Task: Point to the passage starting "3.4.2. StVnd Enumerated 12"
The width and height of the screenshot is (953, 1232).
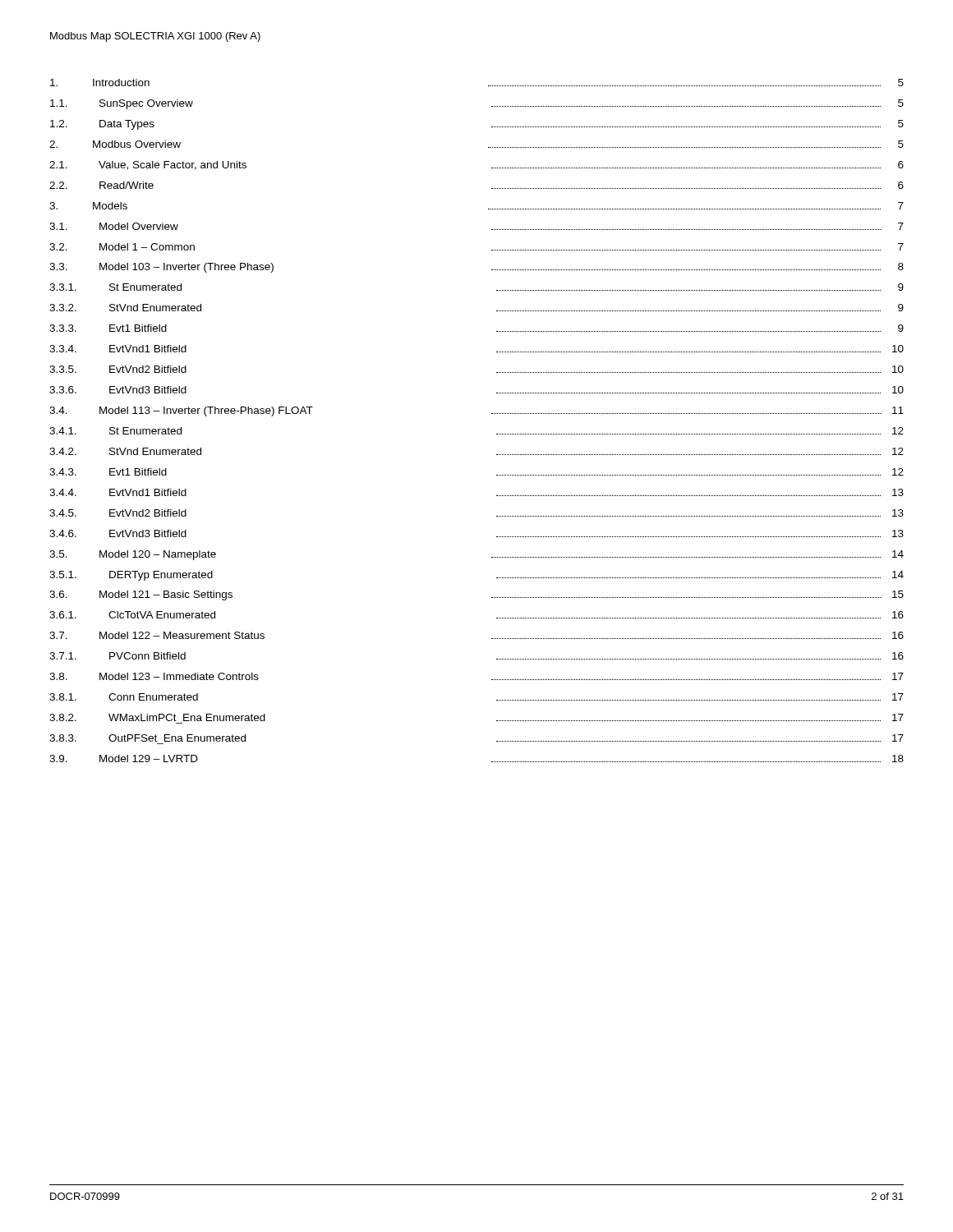Action: 61,451
